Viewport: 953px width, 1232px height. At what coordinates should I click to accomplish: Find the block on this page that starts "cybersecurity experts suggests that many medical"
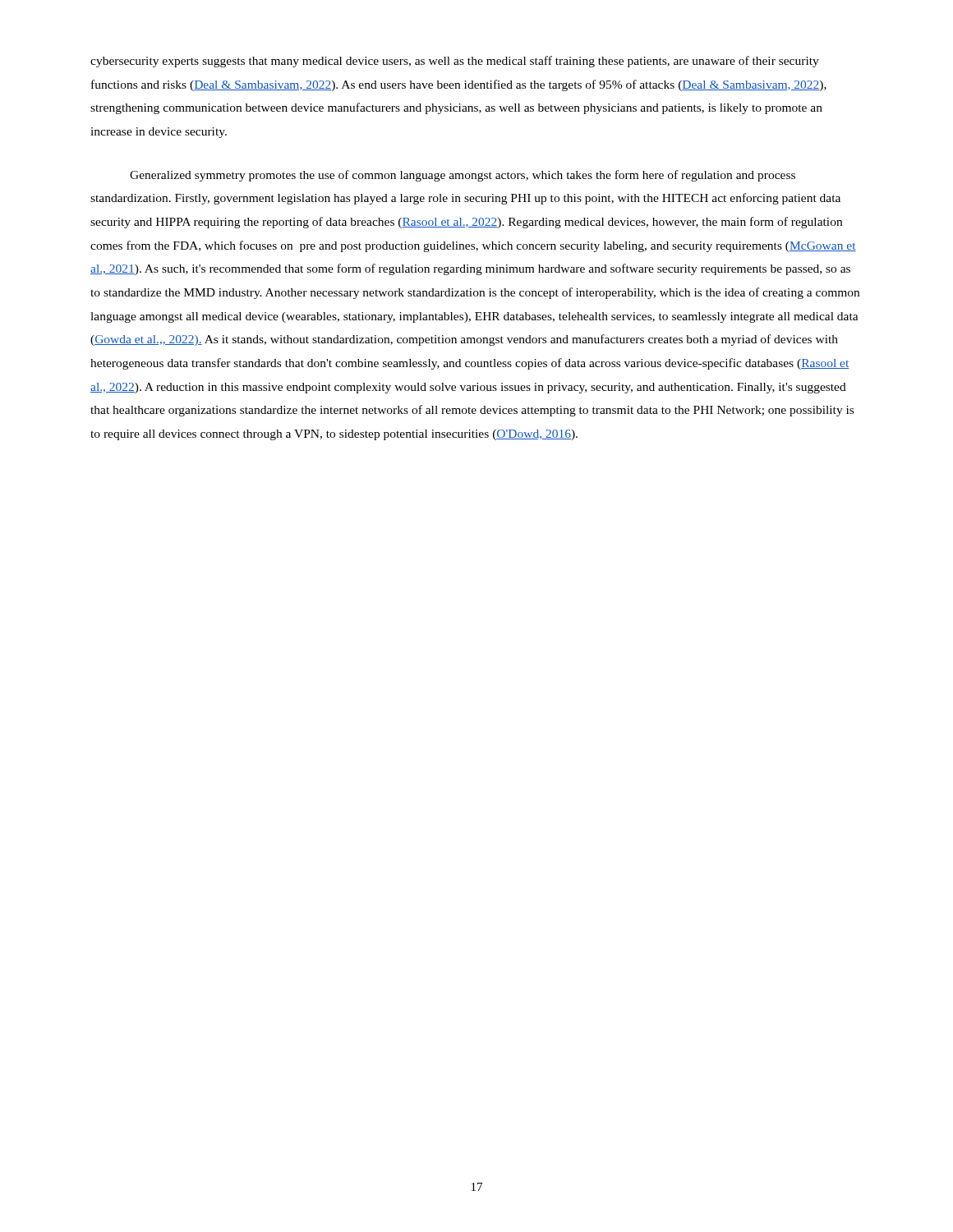tap(476, 96)
